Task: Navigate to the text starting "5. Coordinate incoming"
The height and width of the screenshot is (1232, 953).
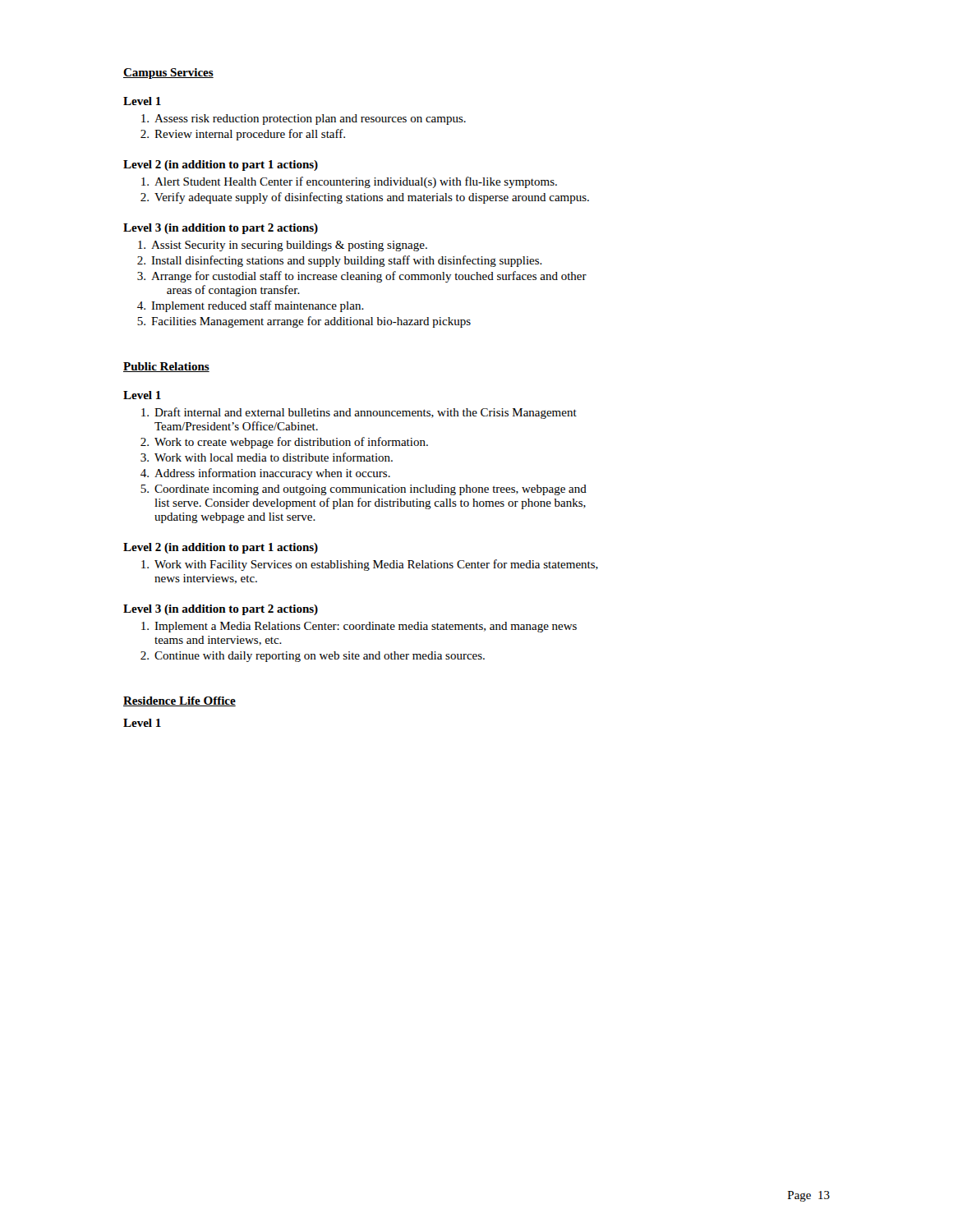Action: (476, 503)
